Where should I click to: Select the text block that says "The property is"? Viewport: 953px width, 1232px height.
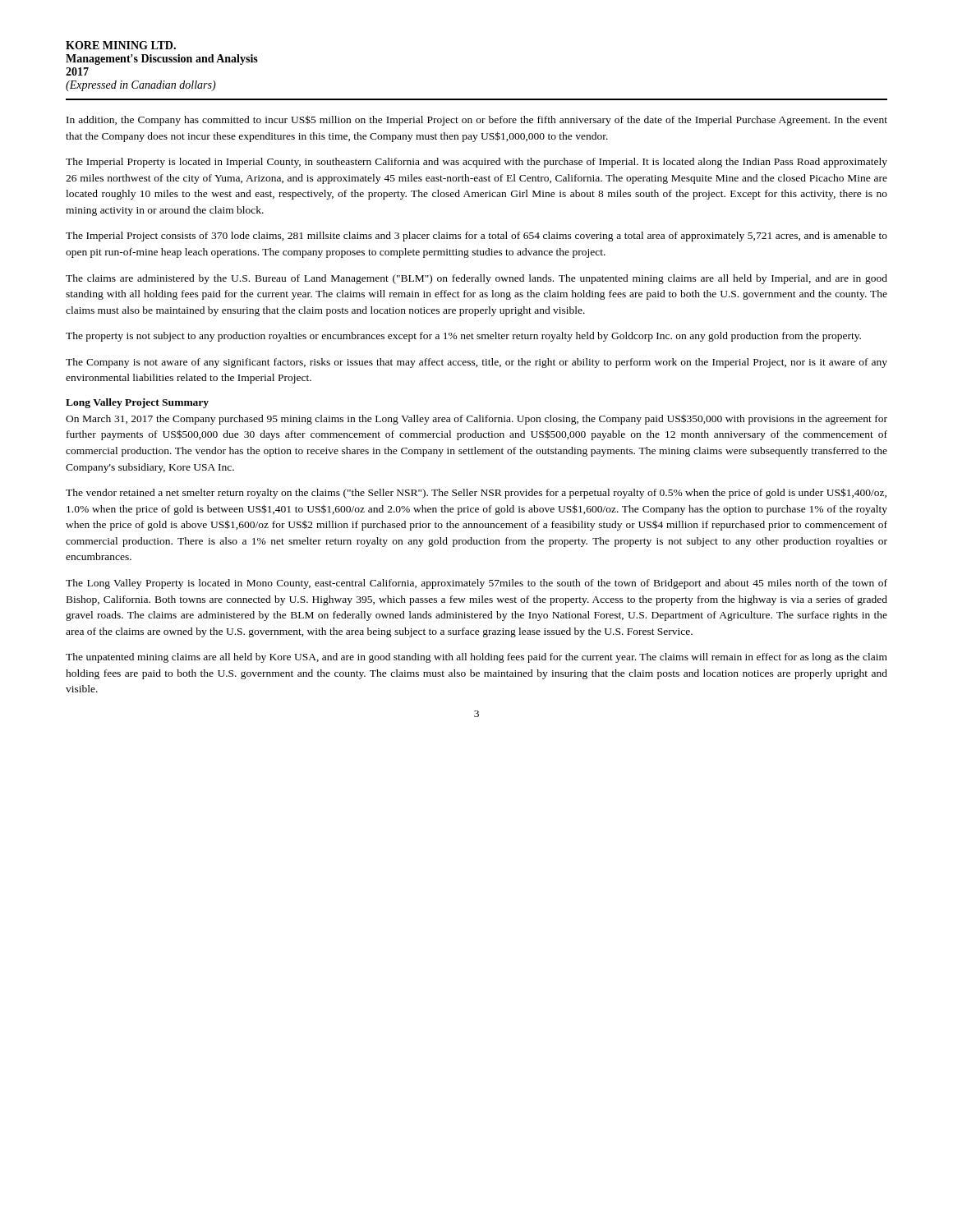(464, 336)
